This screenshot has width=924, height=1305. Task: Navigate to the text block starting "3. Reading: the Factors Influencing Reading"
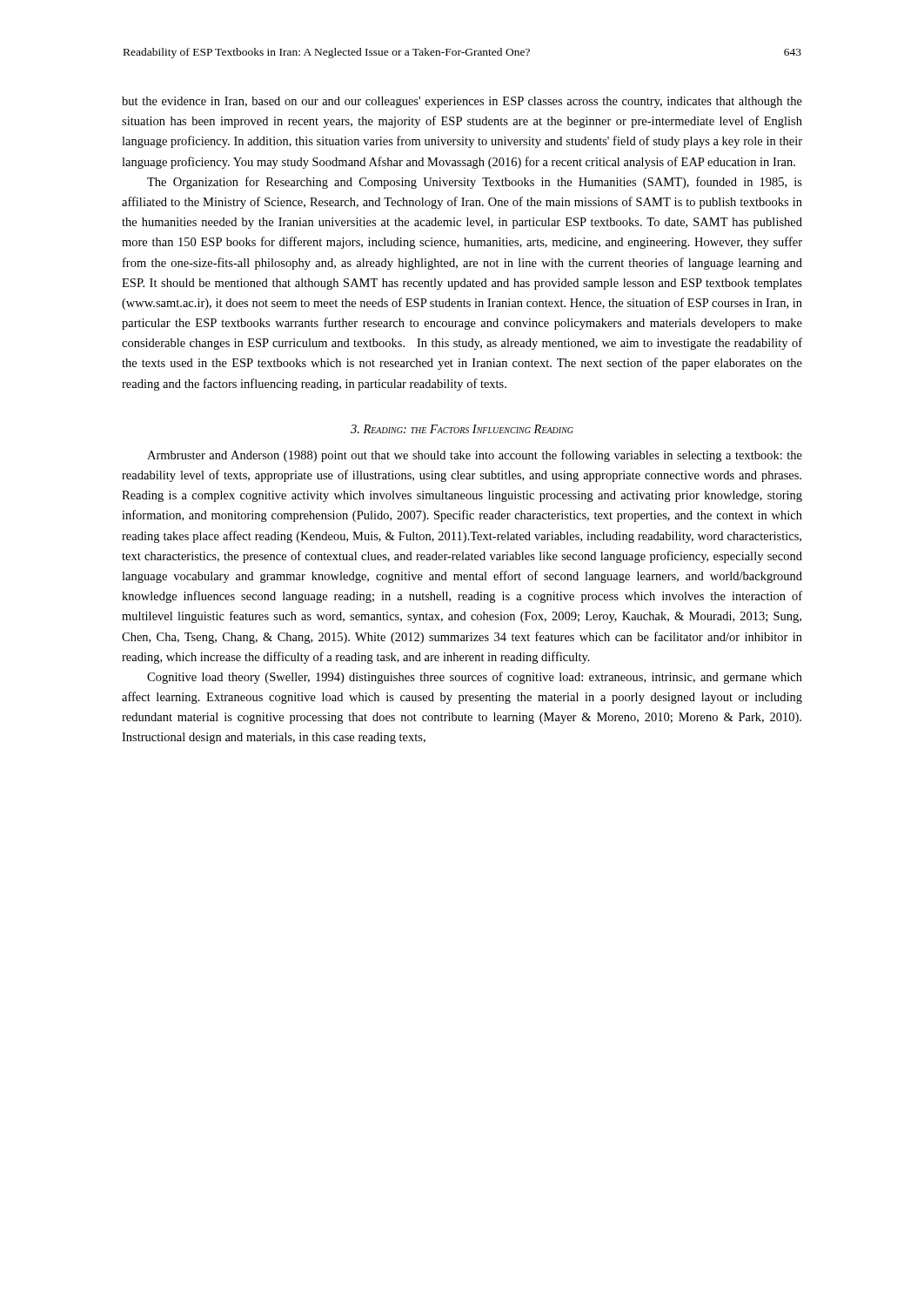pyautogui.click(x=462, y=429)
